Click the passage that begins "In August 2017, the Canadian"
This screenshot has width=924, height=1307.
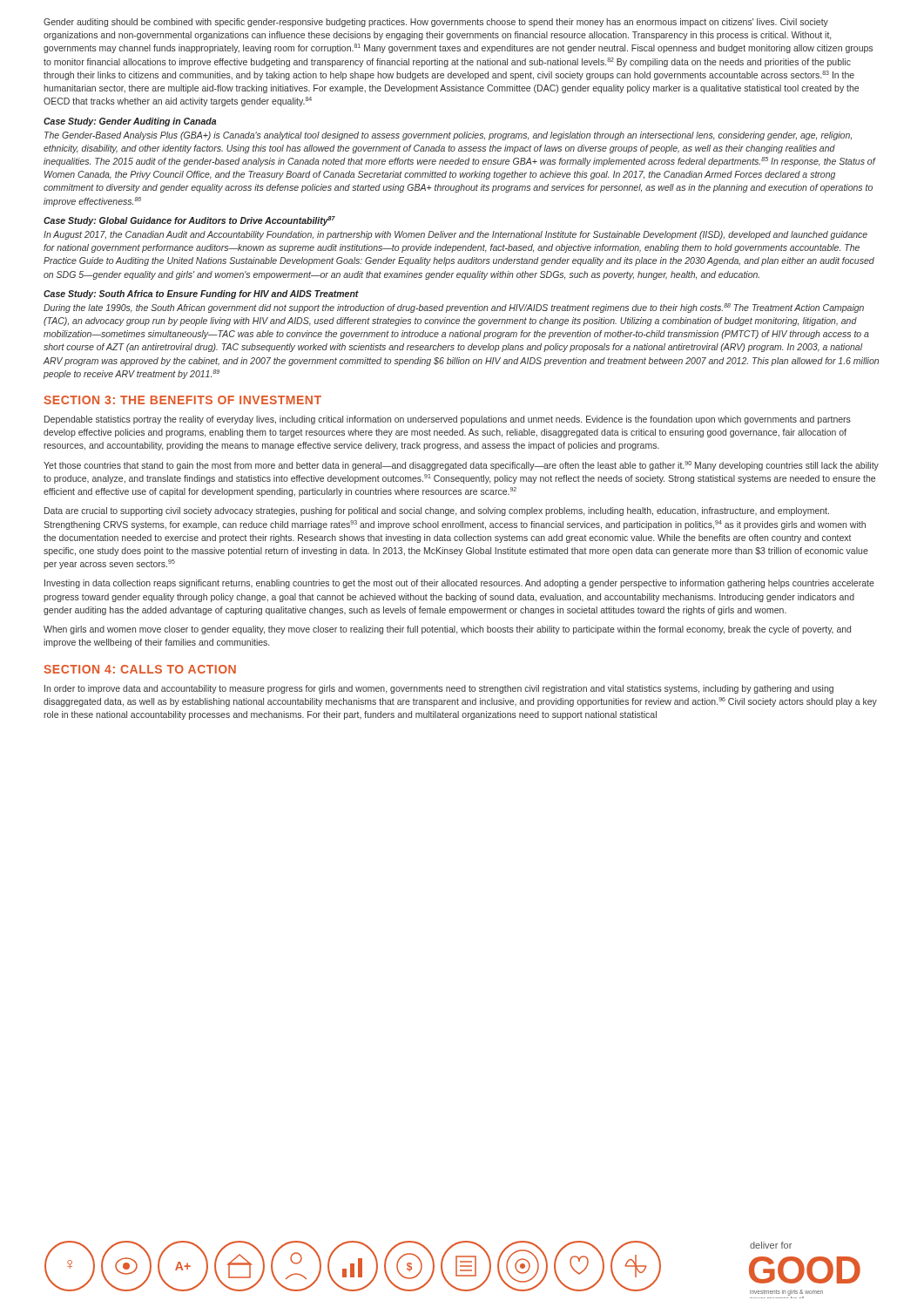462,255
